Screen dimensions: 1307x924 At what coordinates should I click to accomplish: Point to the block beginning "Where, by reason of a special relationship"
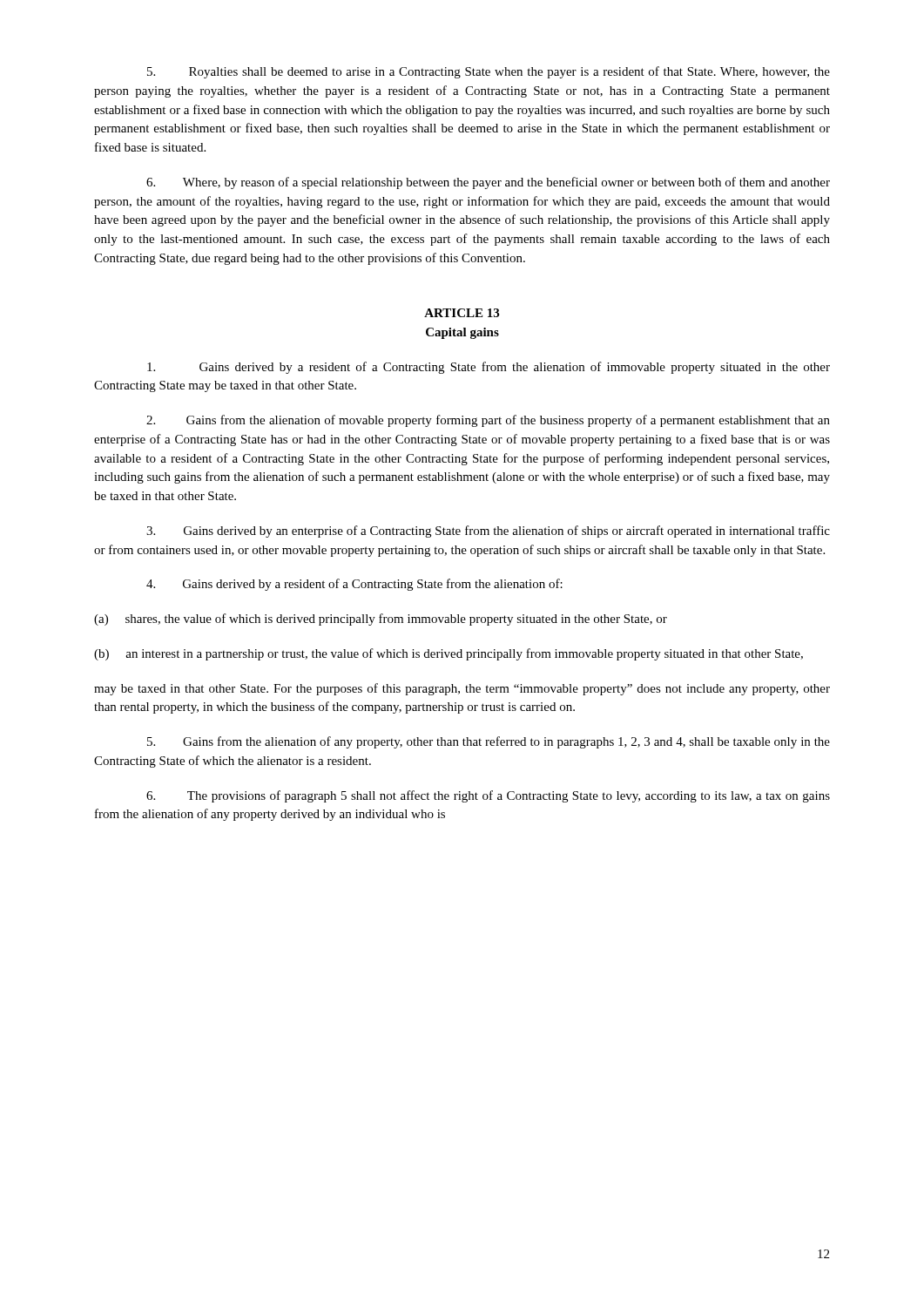[462, 221]
